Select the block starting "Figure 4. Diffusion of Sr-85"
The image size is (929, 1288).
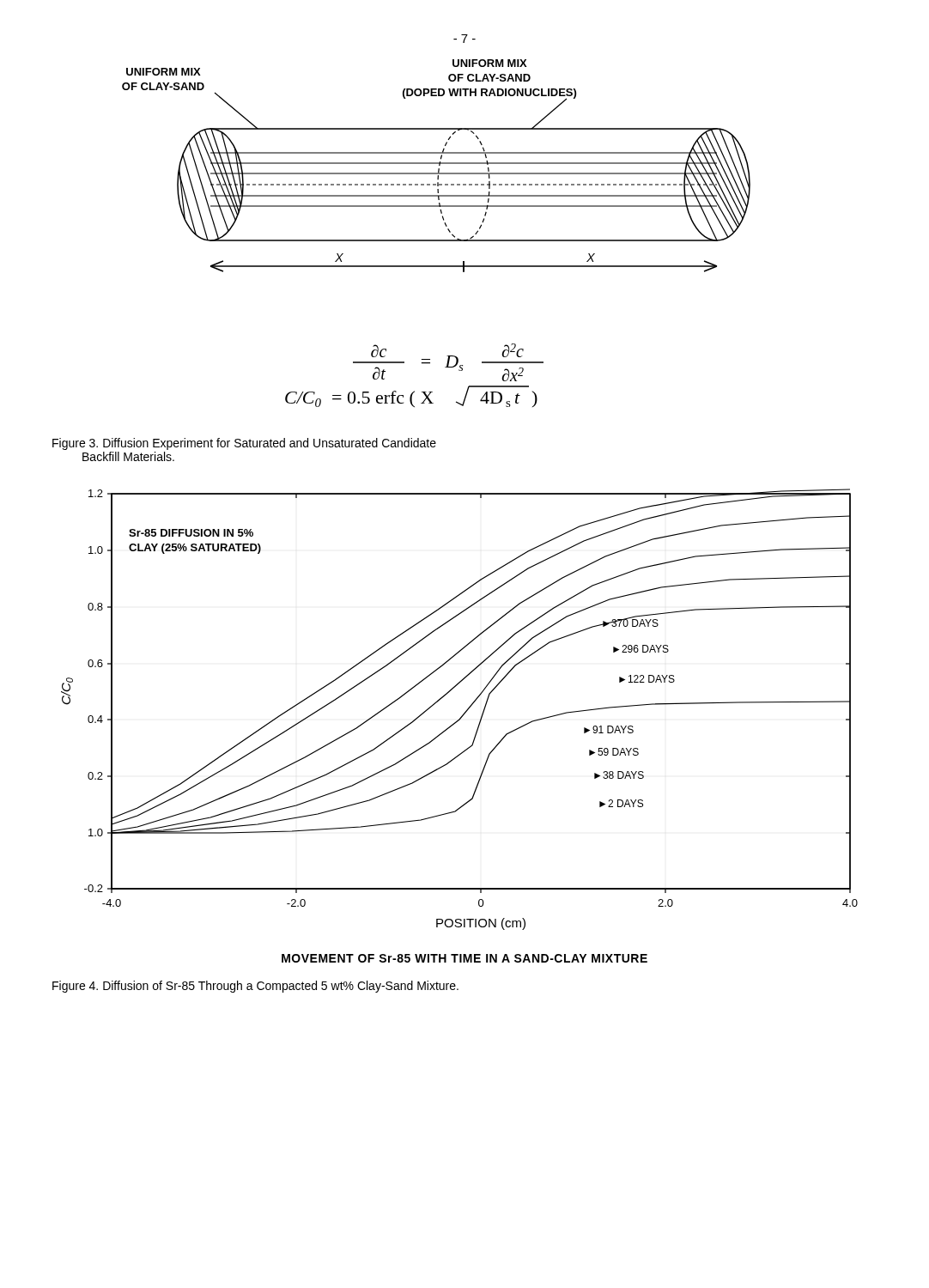tap(255, 986)
